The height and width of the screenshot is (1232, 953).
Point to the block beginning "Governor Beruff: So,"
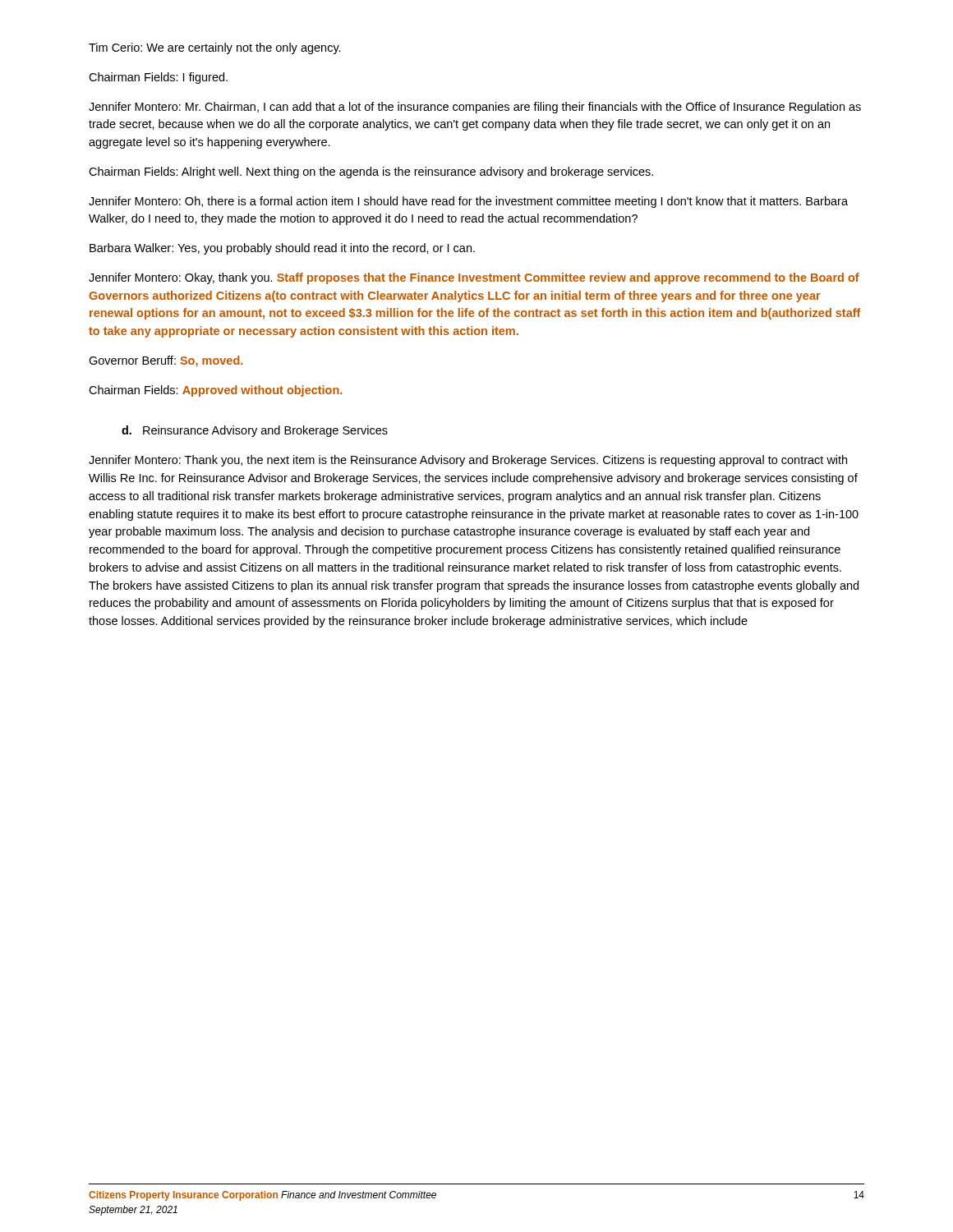point(166,360)
